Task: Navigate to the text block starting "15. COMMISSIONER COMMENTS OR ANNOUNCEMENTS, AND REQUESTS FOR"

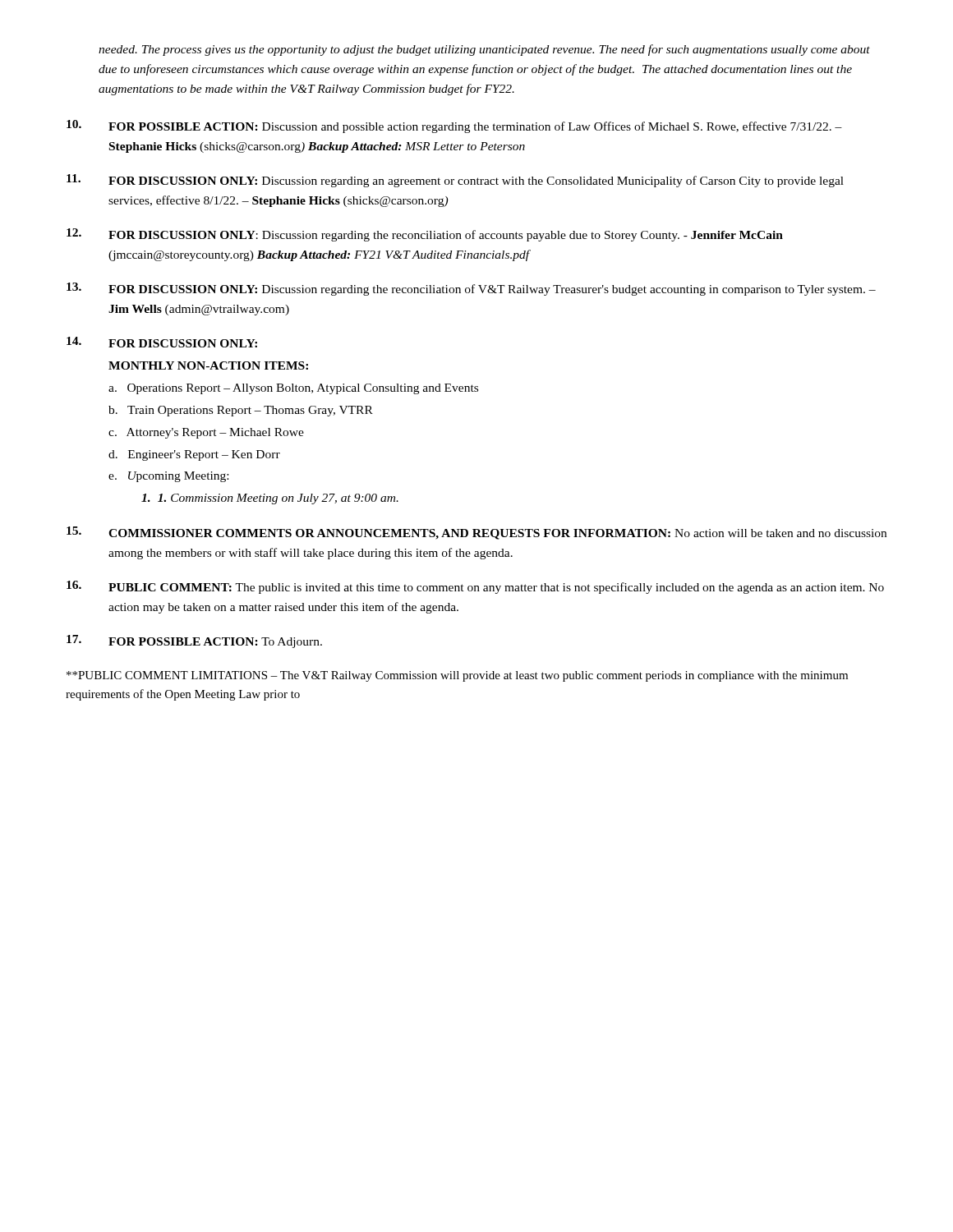Action: tap(476, 543)
